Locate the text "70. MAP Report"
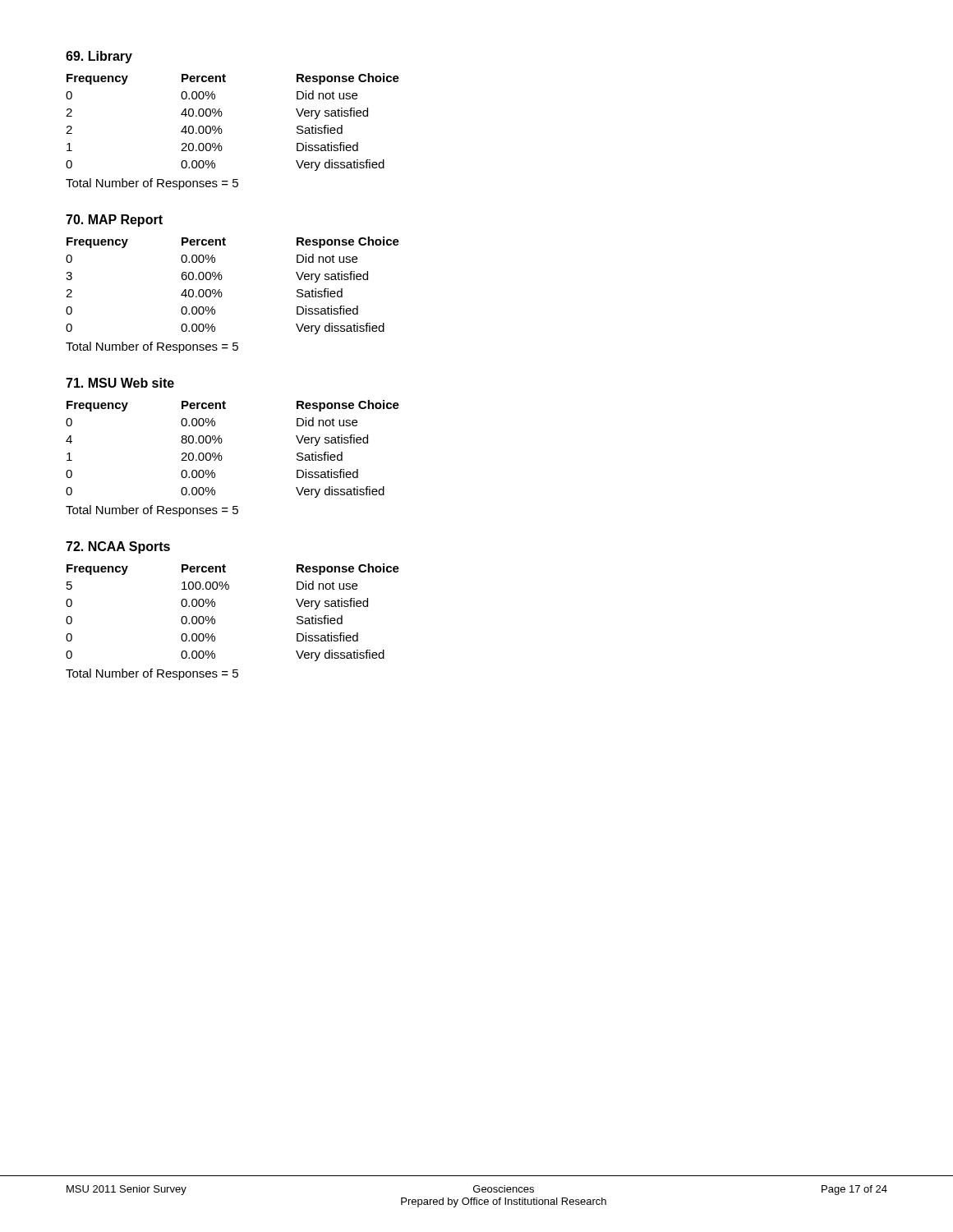Screen dimensions: 1232x953 (114, 220)
